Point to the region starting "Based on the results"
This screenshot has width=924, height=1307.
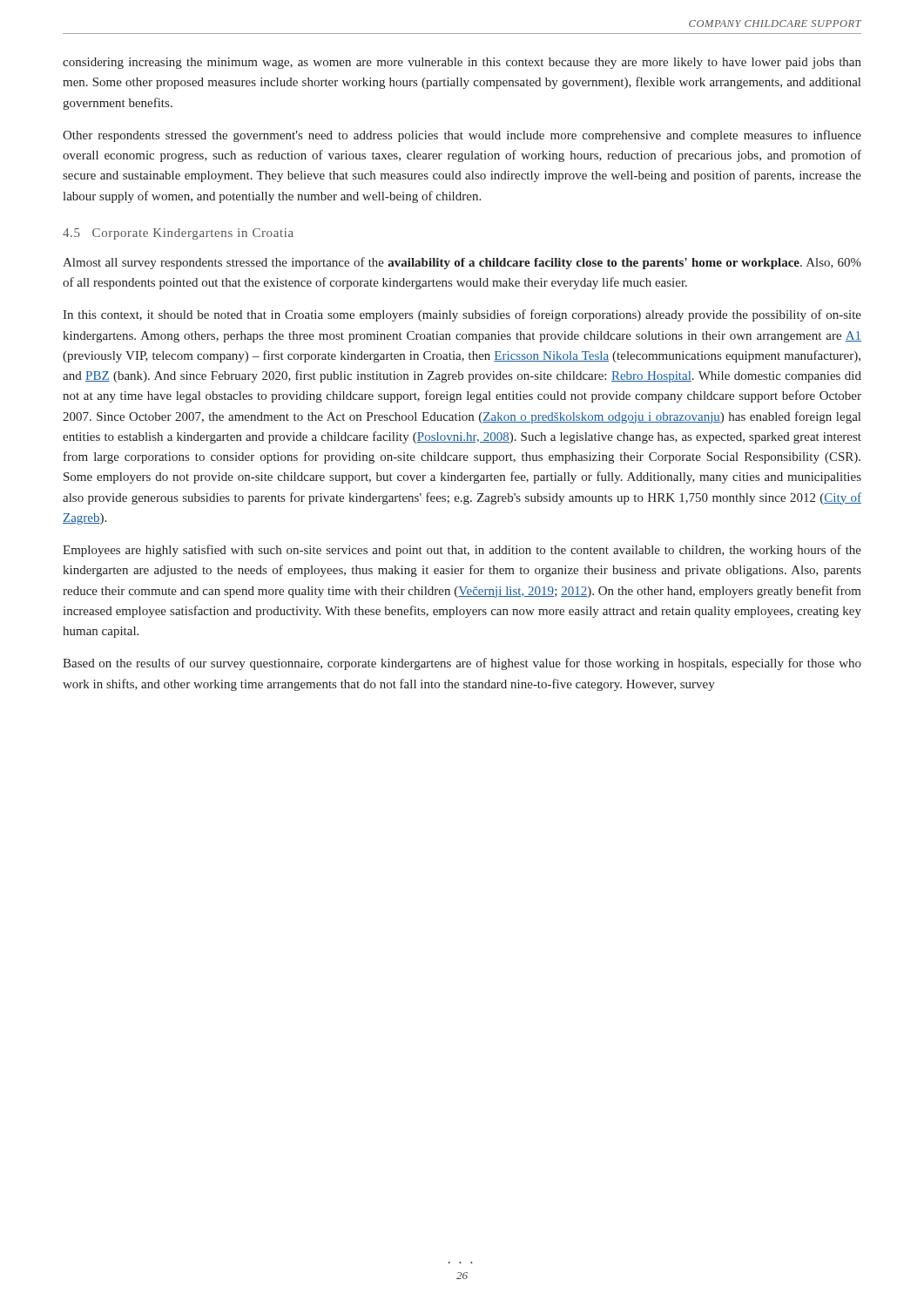point(462,673)
